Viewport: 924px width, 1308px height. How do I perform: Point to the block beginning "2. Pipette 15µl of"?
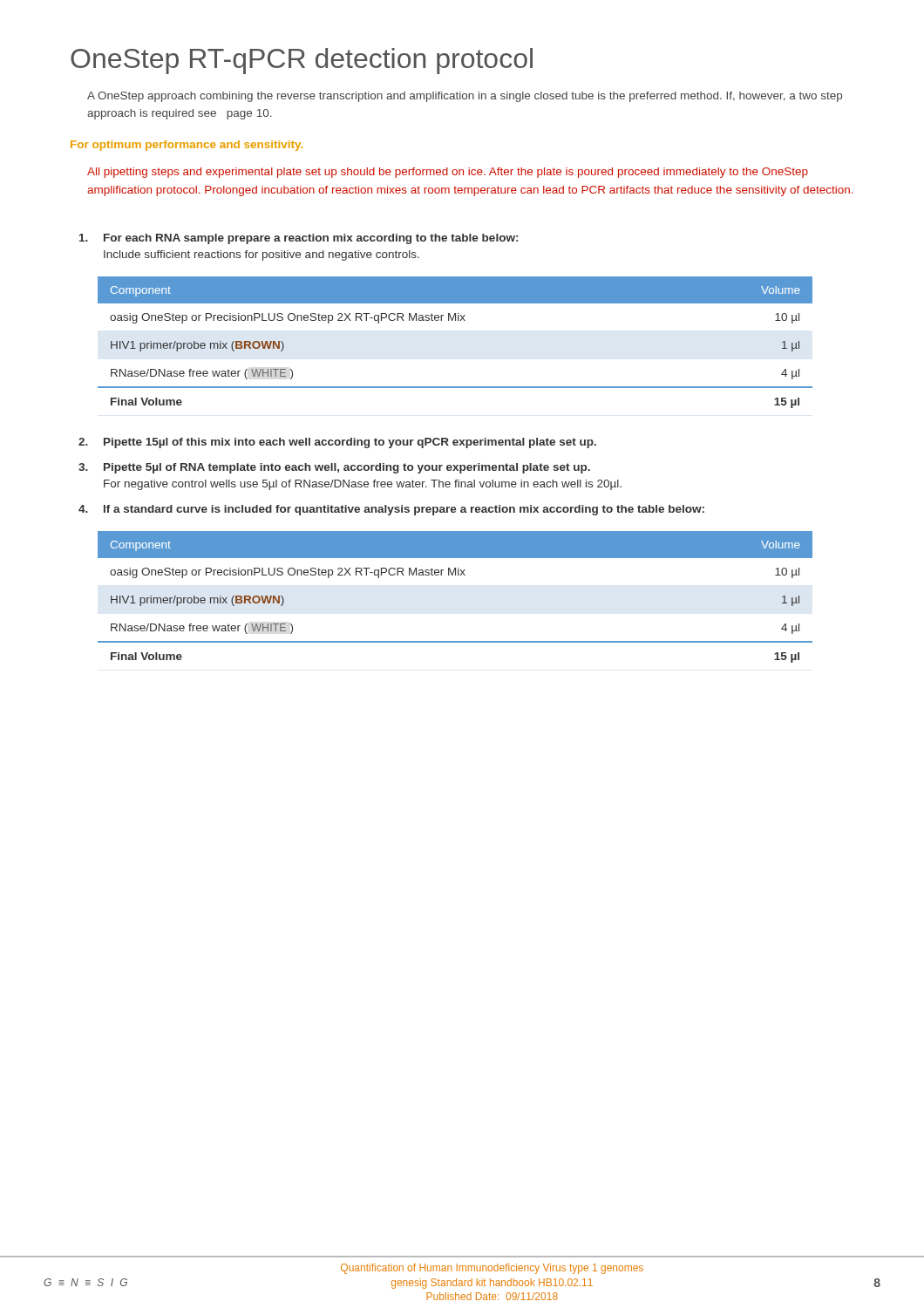(x=466, y=441)
